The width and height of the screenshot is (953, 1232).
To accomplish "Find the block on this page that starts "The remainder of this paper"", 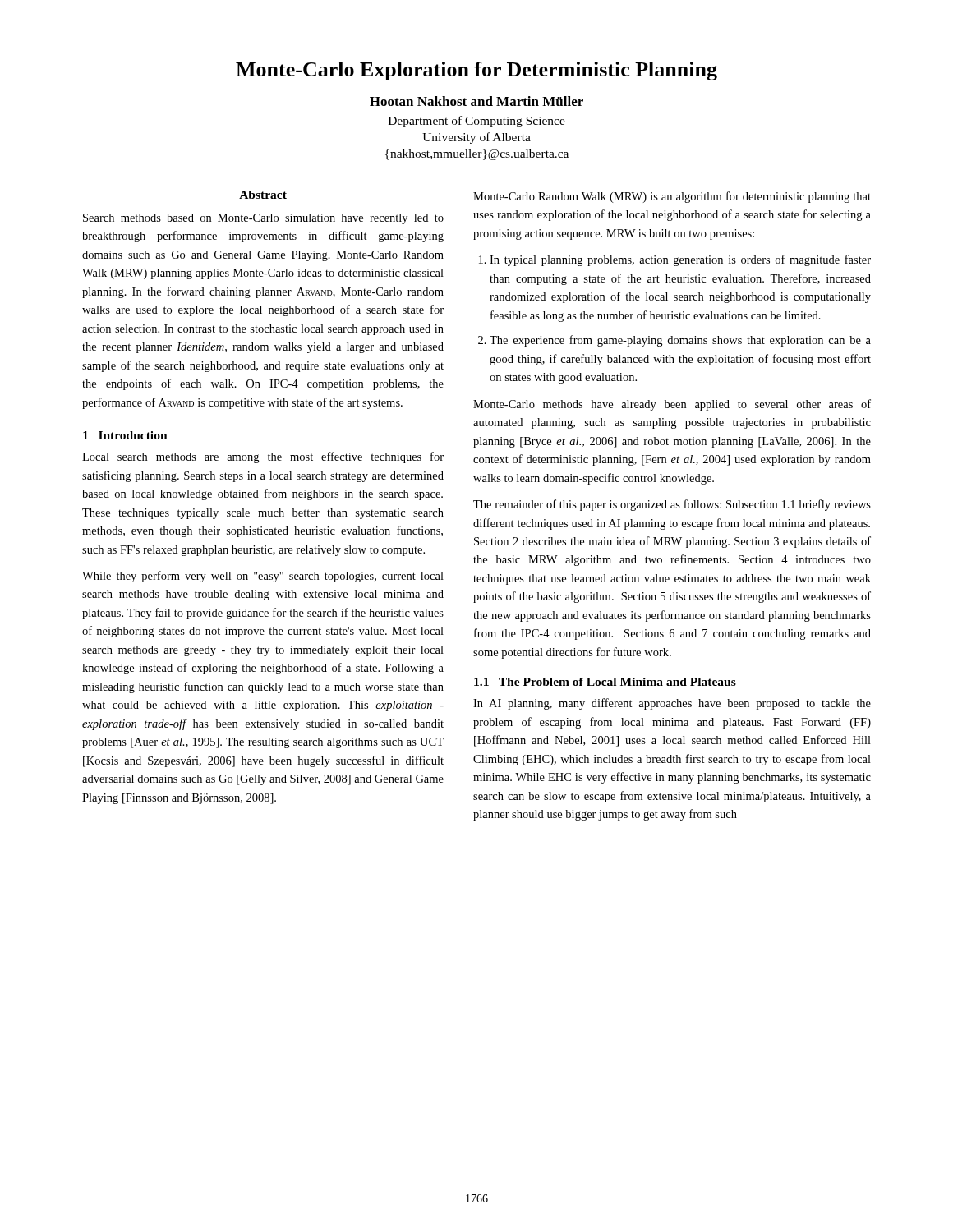I will point(672,578).
